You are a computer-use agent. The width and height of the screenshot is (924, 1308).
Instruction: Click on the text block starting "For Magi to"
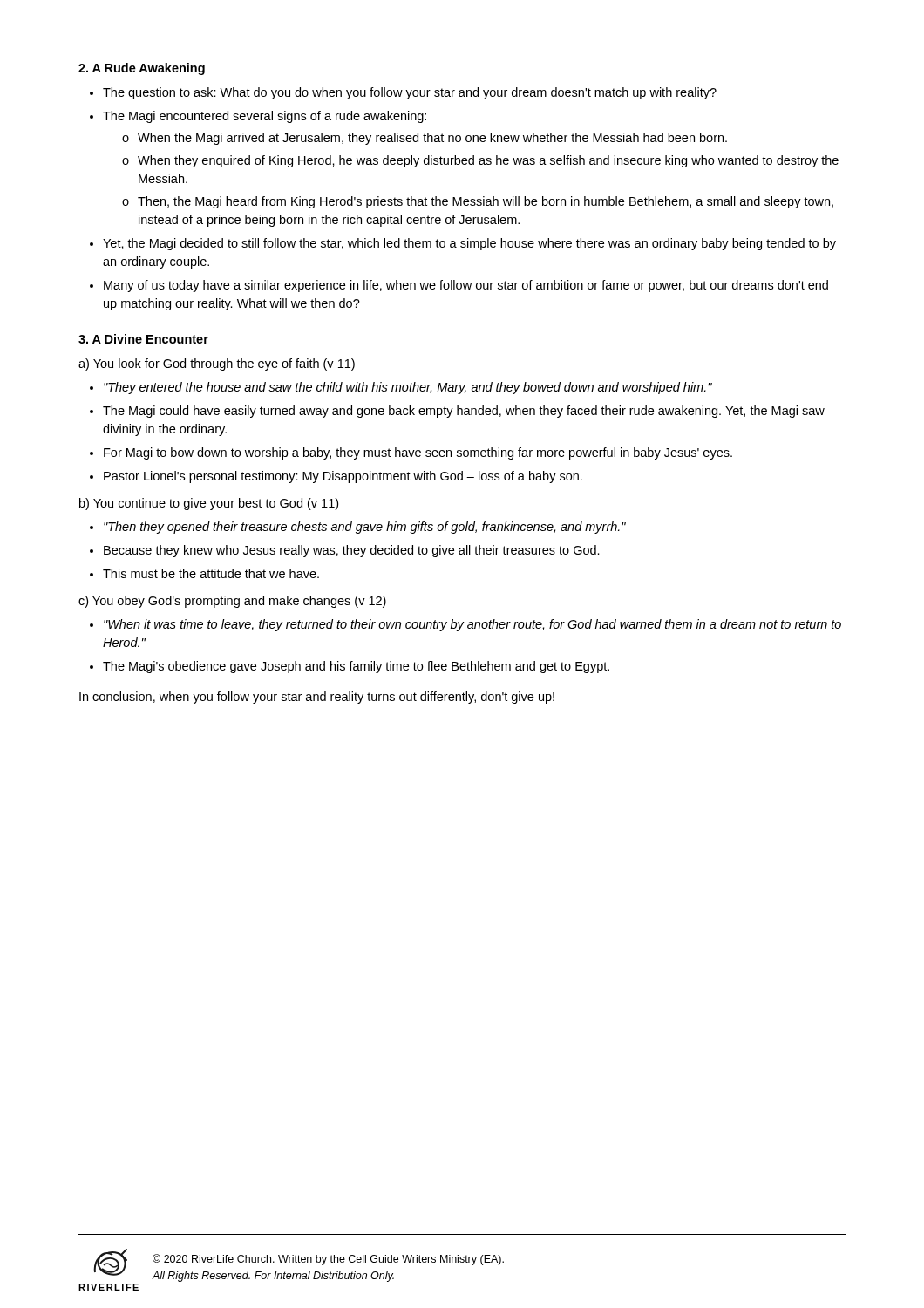[x=418, y=453]
